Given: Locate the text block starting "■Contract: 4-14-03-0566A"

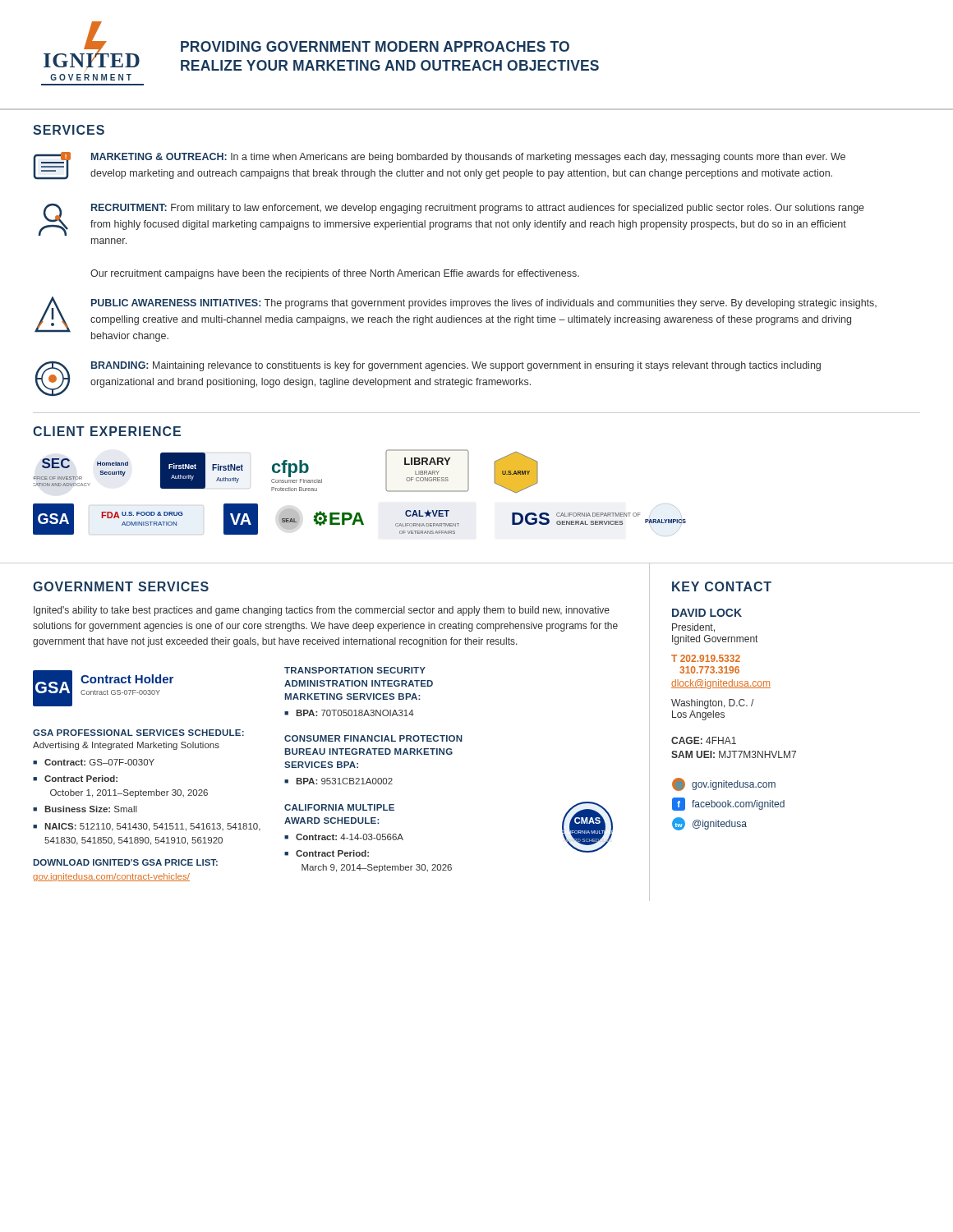Looking at the screenshot, I should pyautogui.click(x=344, y=837).
